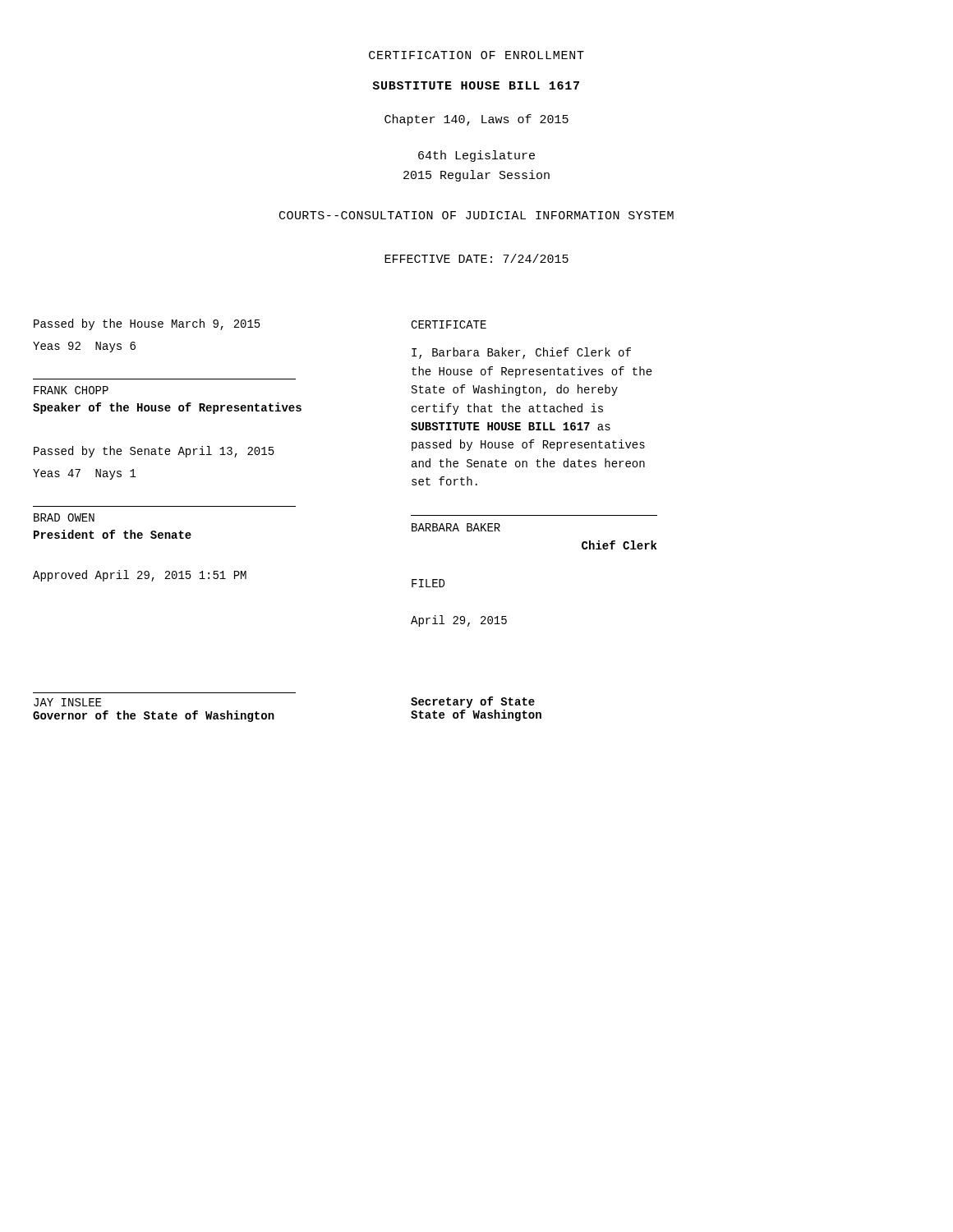Select the element starting "CERTIFICATION OF ENROLLMENT"

(x=476, y=56)
